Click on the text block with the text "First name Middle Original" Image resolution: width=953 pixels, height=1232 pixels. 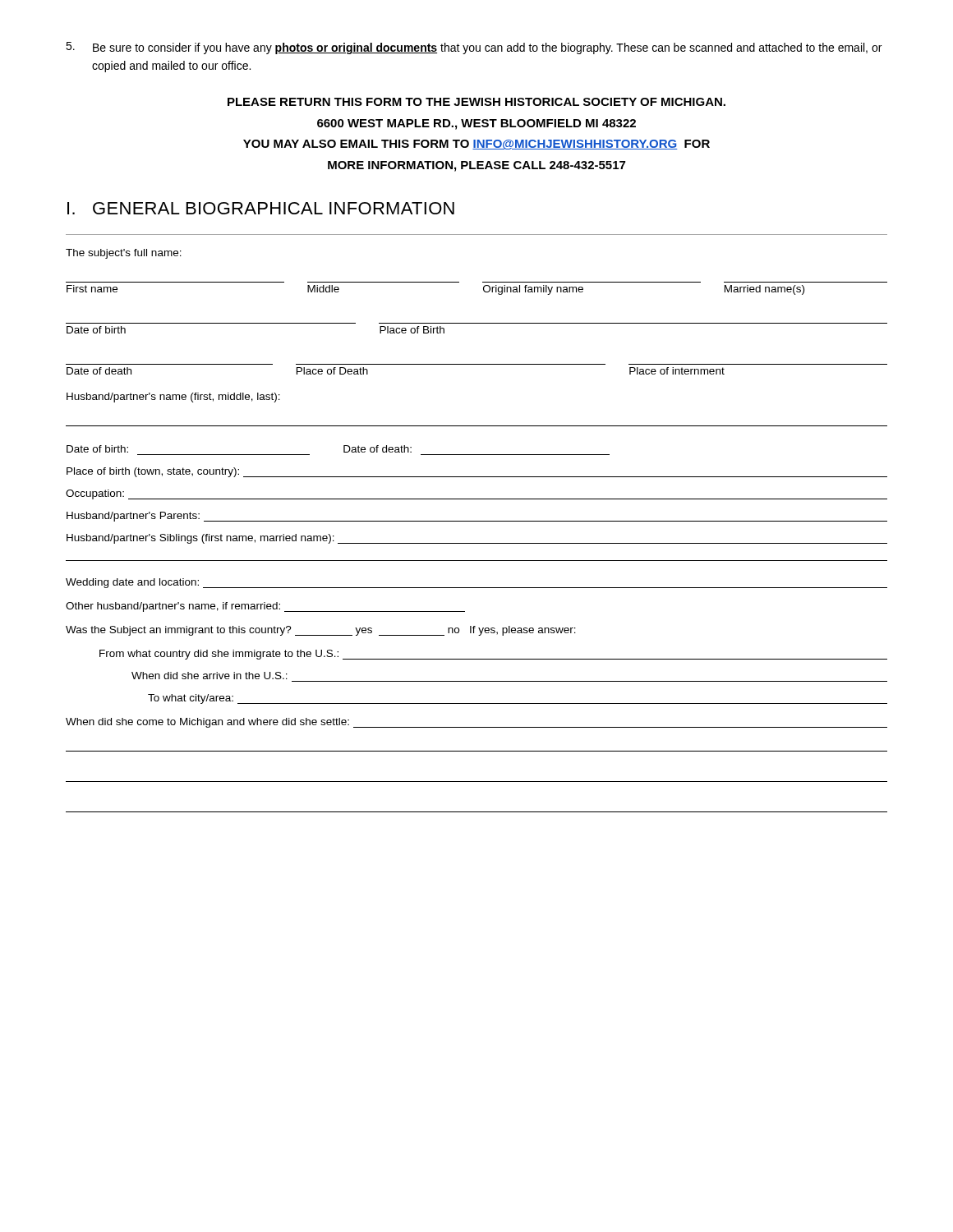[x=476, y=289]
